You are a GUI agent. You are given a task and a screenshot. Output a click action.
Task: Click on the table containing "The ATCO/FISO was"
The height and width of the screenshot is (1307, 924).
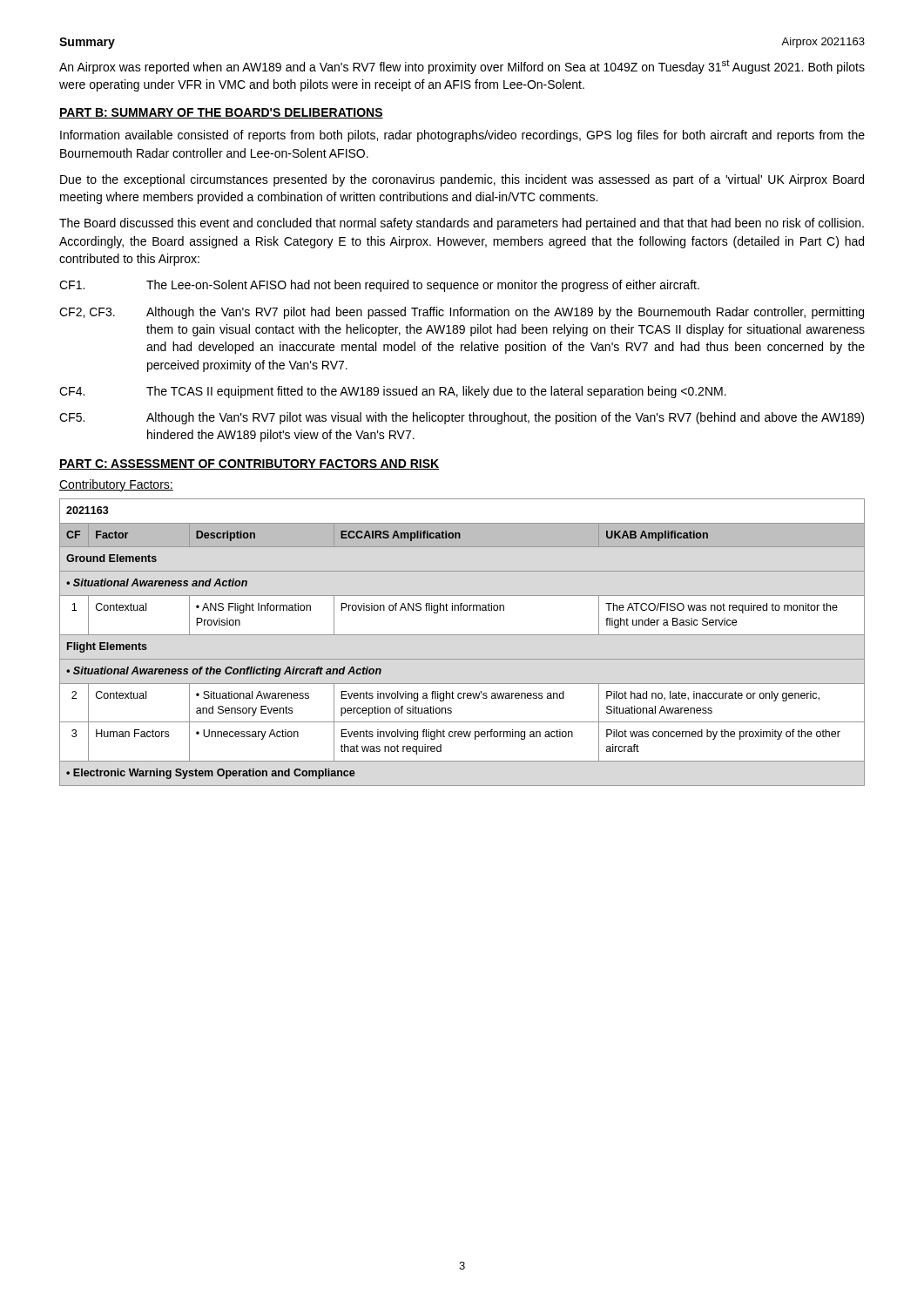[462, 642]
